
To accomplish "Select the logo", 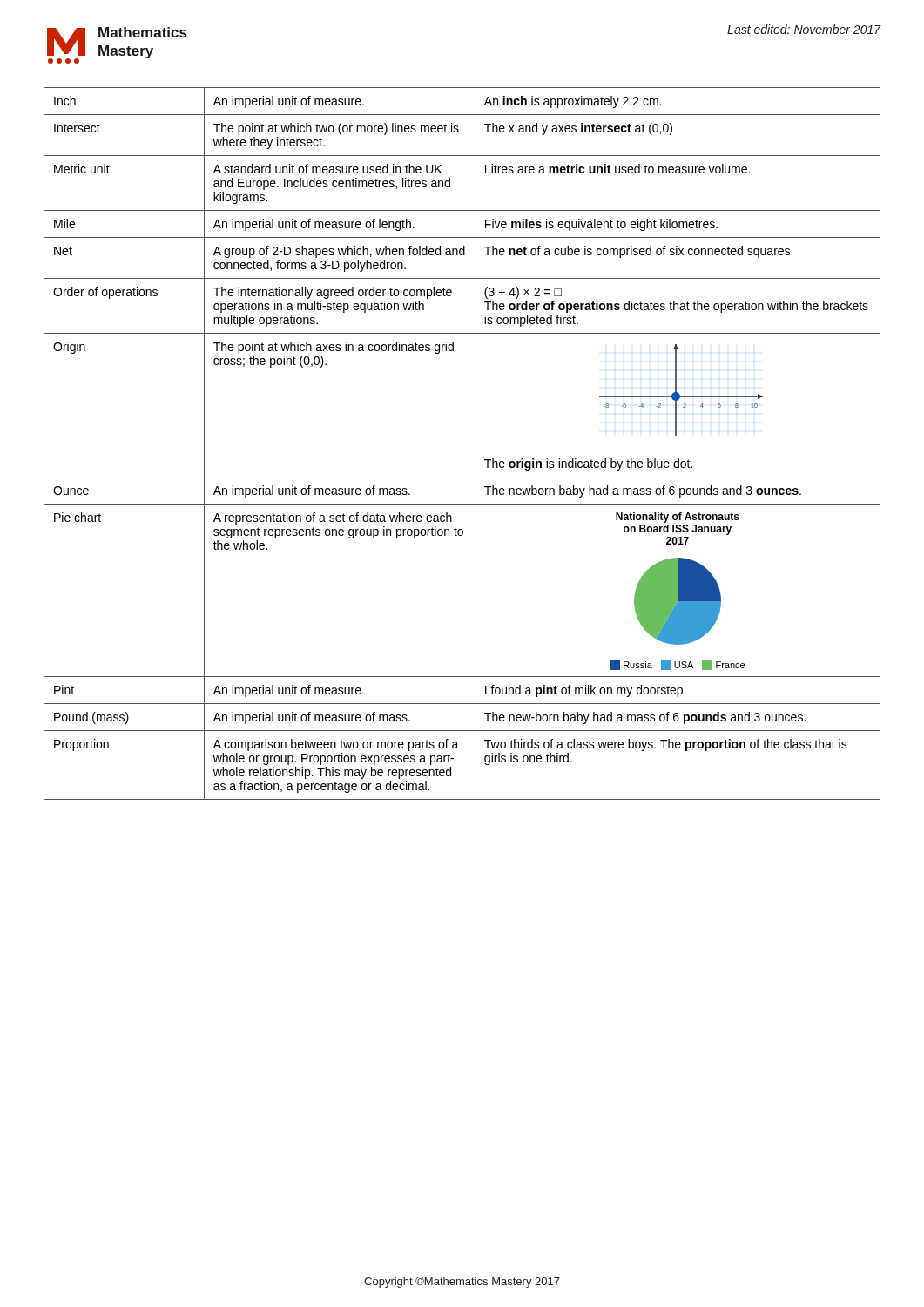I will (x=115, y=42).
